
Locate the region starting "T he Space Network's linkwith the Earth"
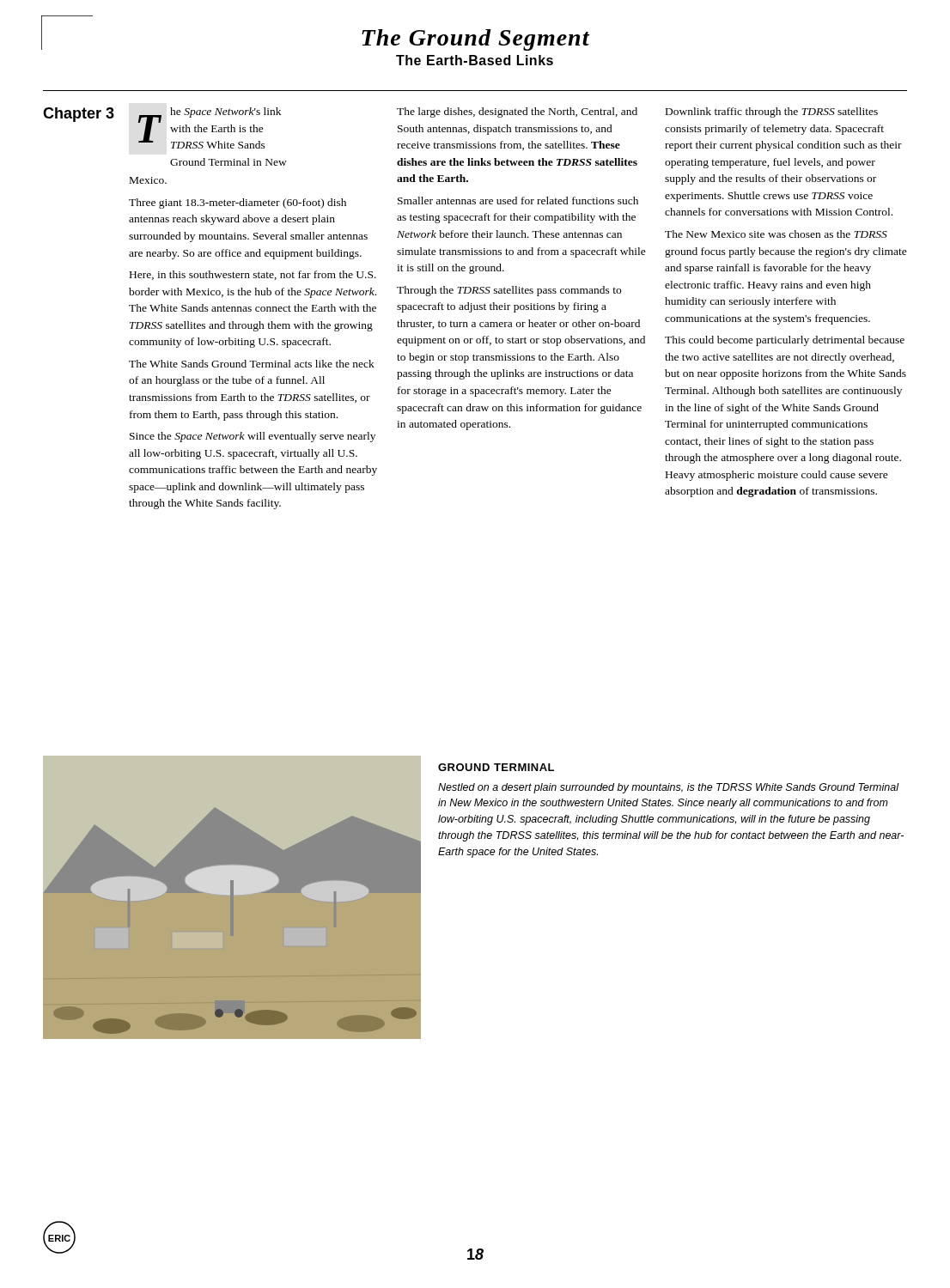click(x=253, y=307)
